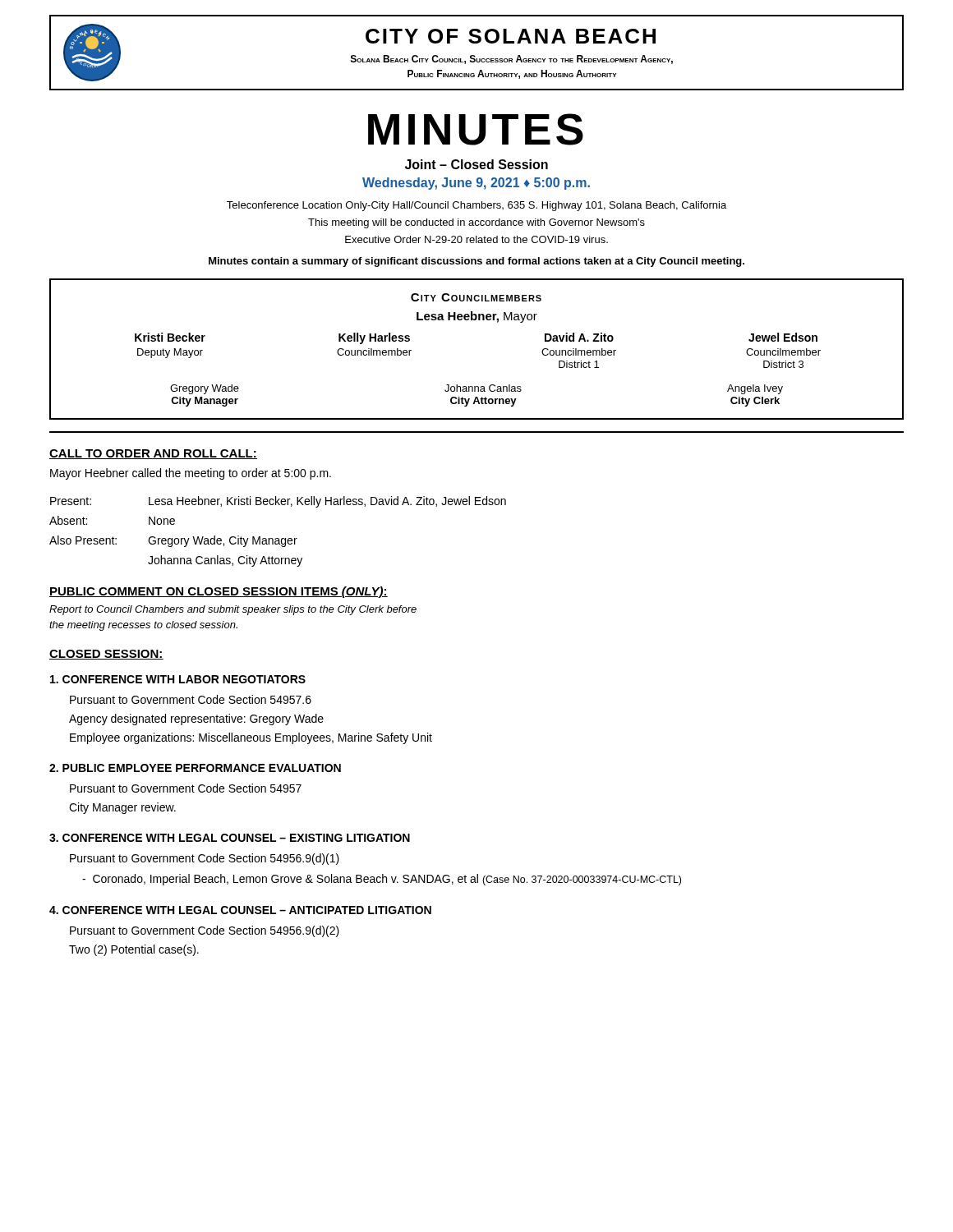Viewport: 953px width, 1232px height.
Task: Locate the list item with the text "3. CONFERENCE WITH LEGAL"
Action: (230, 838)
